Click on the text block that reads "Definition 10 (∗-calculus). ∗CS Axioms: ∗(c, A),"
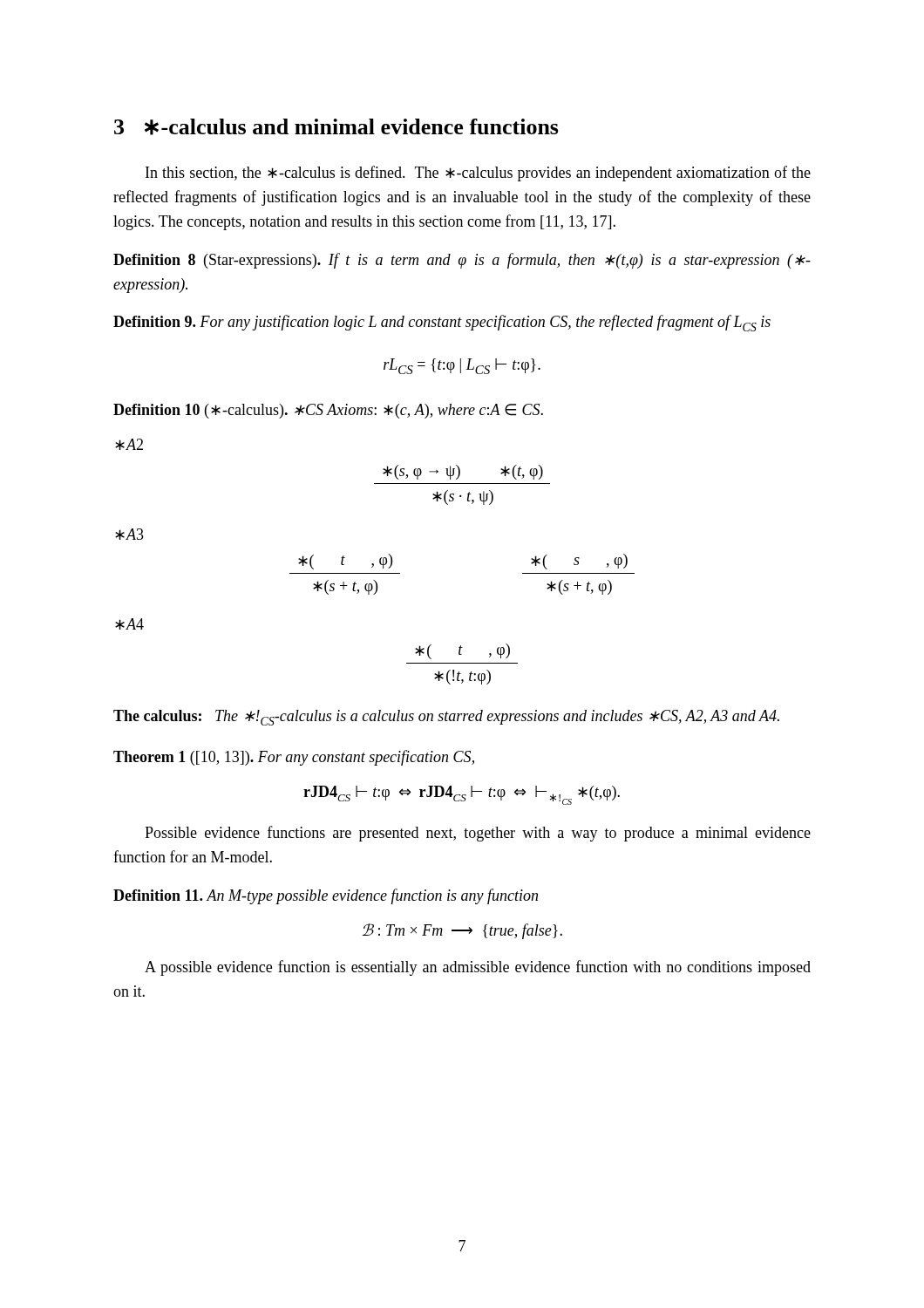924x1308 pixels. point(329,410)
